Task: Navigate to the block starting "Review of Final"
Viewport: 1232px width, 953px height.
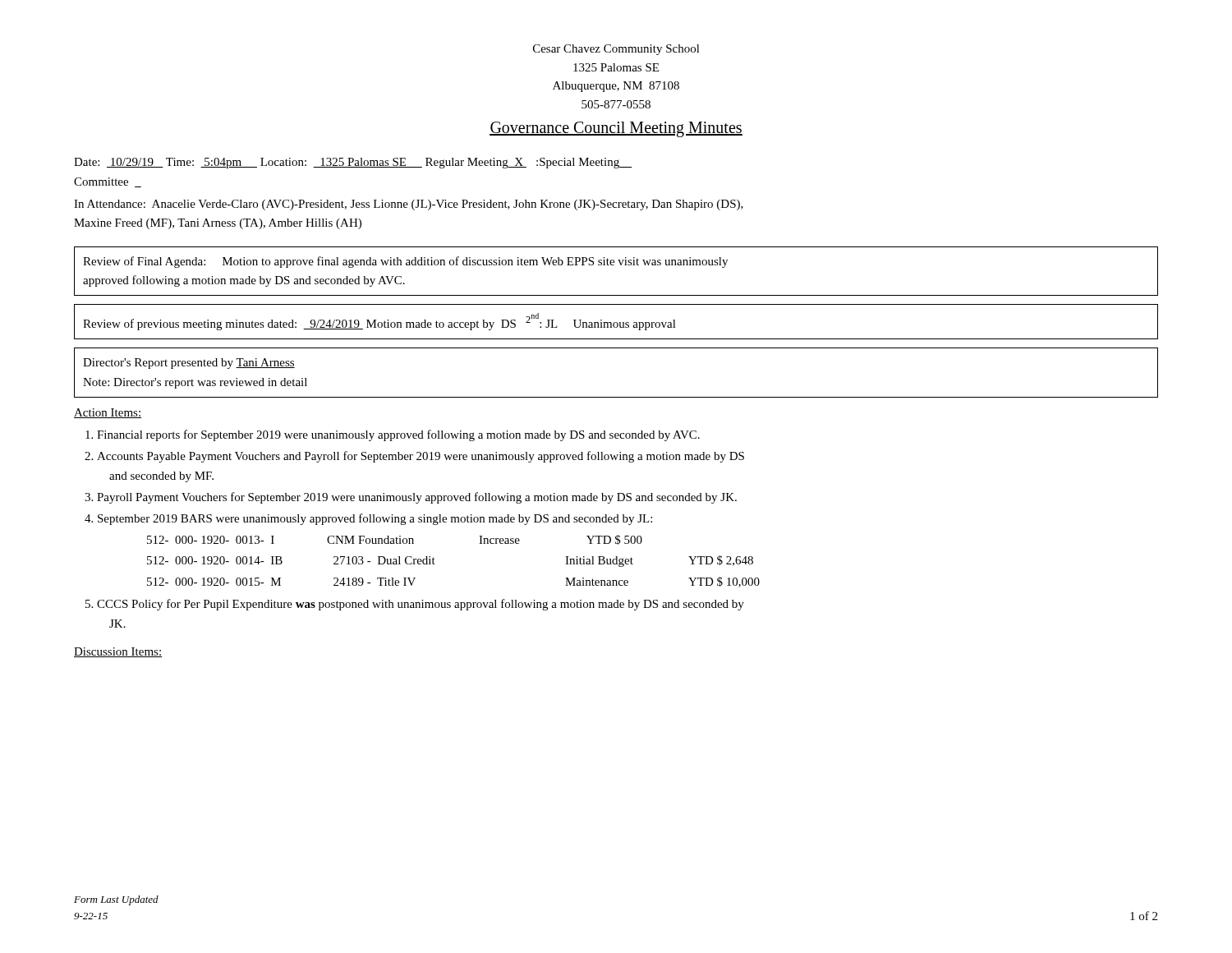Action: 406,270
